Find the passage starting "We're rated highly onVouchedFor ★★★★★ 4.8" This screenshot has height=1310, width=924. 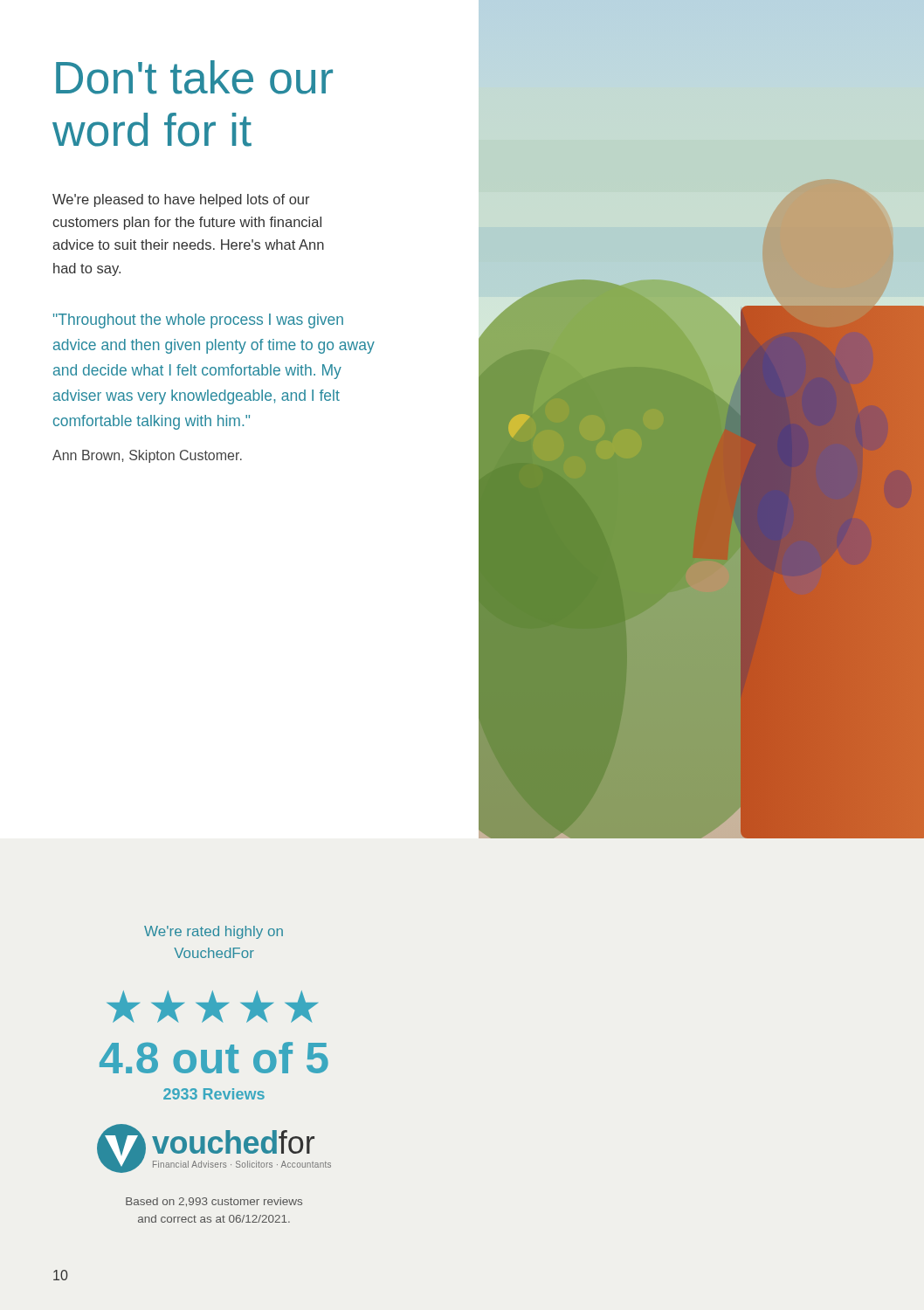214,1074
